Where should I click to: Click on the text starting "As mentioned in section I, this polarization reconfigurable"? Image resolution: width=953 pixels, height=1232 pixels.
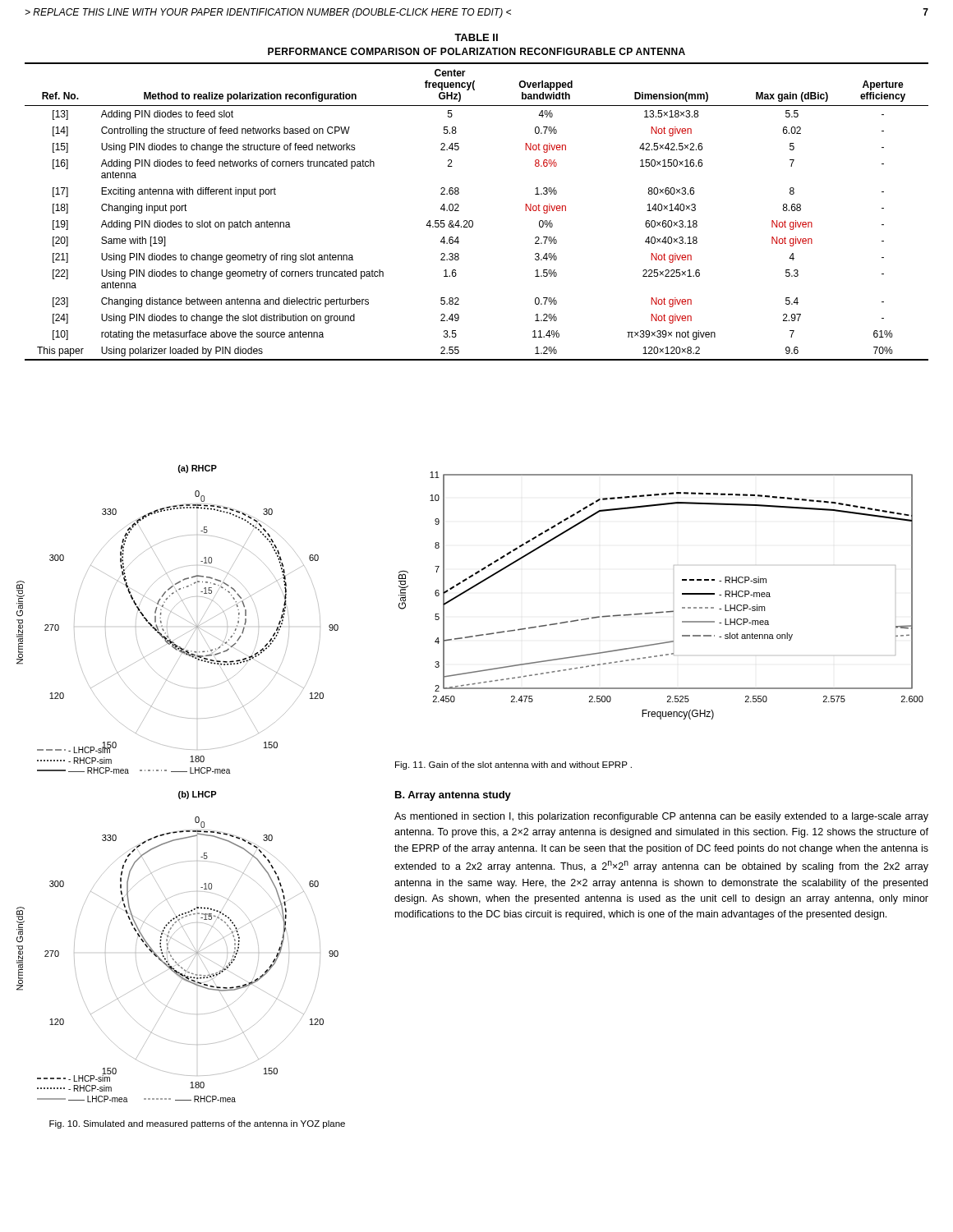click(661, 866)
